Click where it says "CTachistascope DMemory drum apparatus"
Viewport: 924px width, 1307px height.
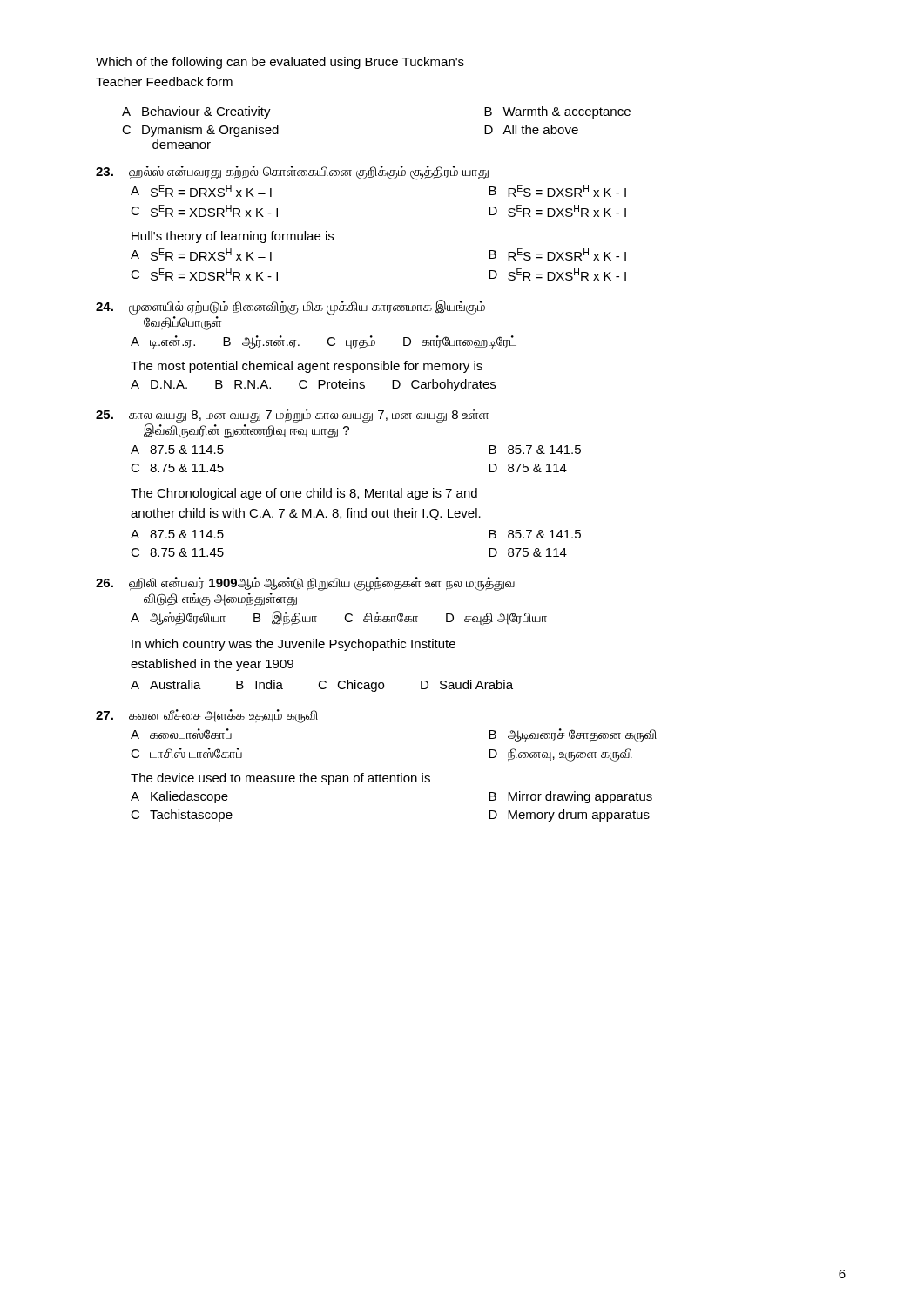pos(488,814)
